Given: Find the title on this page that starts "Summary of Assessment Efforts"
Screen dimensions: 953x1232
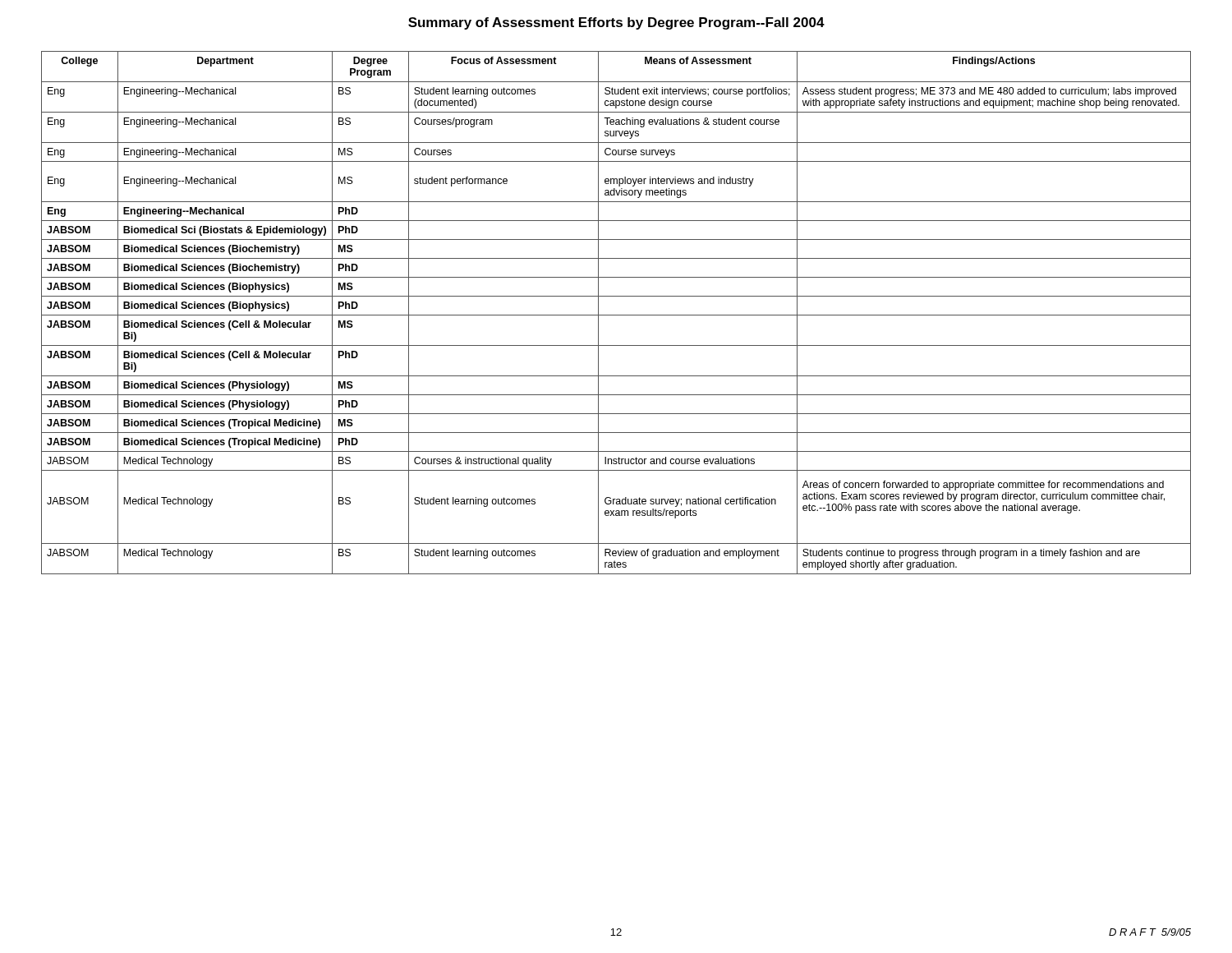Looking at the screenshot, I should click(x=616, y=23).
